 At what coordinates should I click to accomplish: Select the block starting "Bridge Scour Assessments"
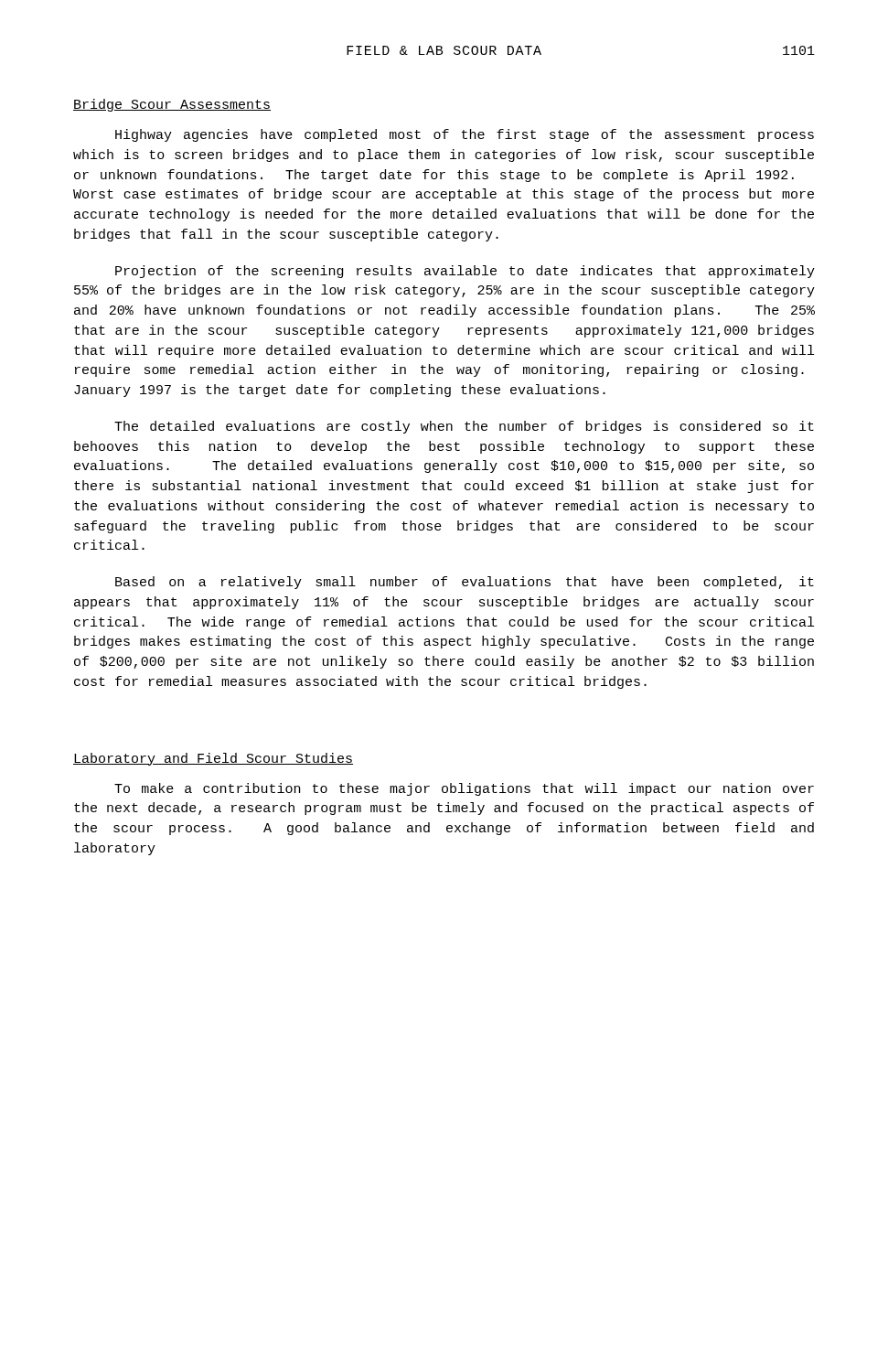coord(172,106)
